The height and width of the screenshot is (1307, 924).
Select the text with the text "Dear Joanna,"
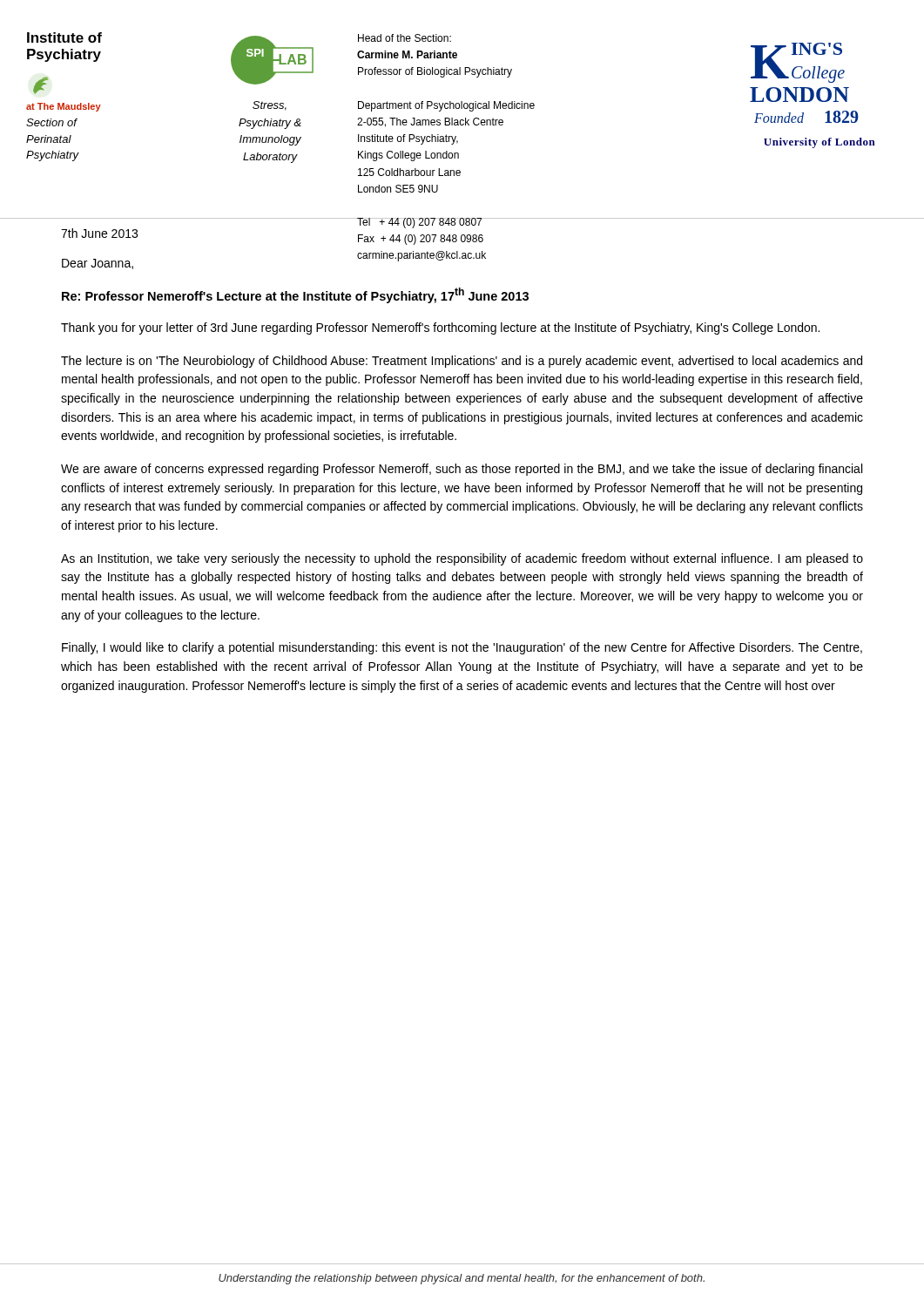98,263
